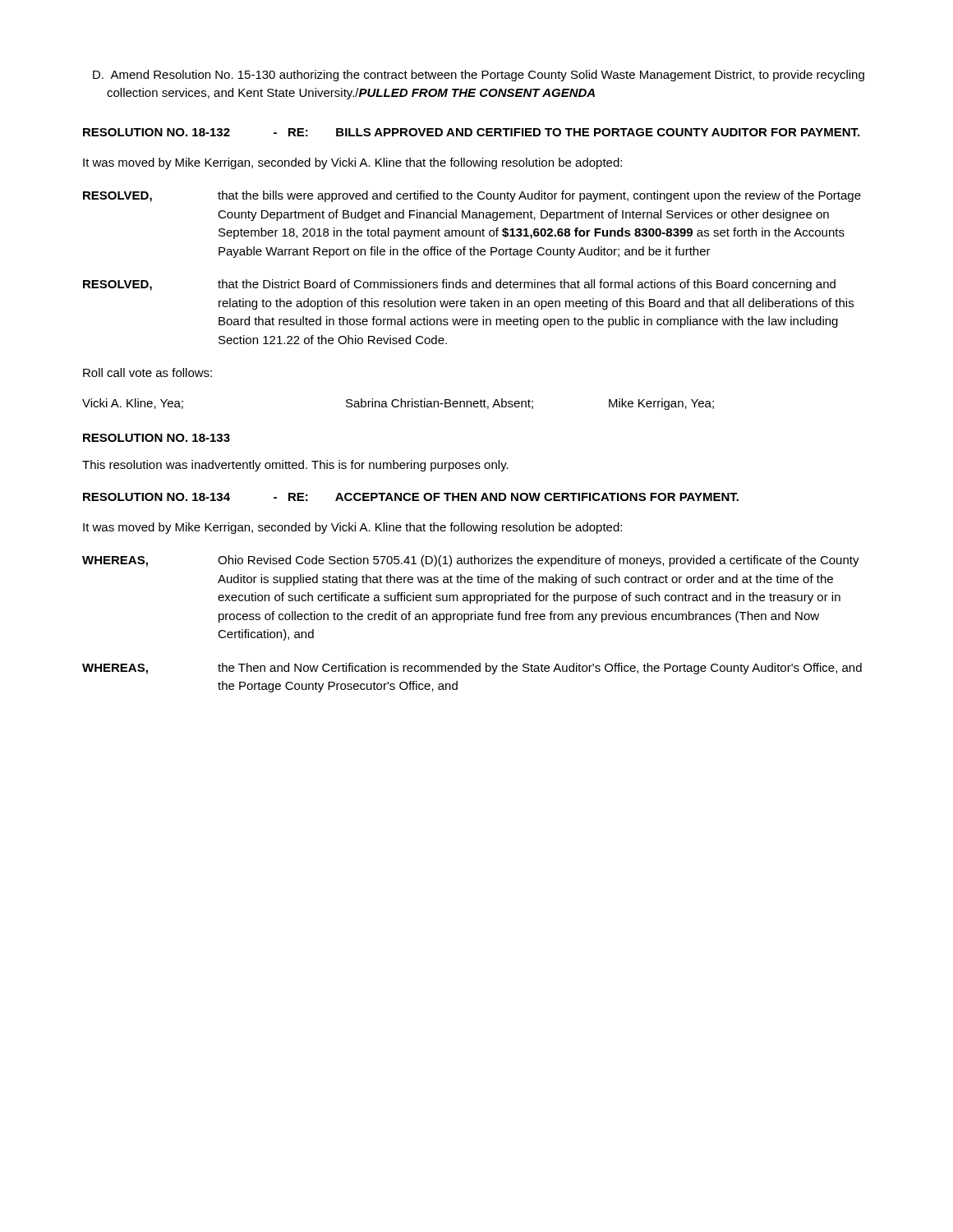
Task: Point to the section header beginning "RESOLUTION NO. 18-134"
Action: tap(476, 496)
